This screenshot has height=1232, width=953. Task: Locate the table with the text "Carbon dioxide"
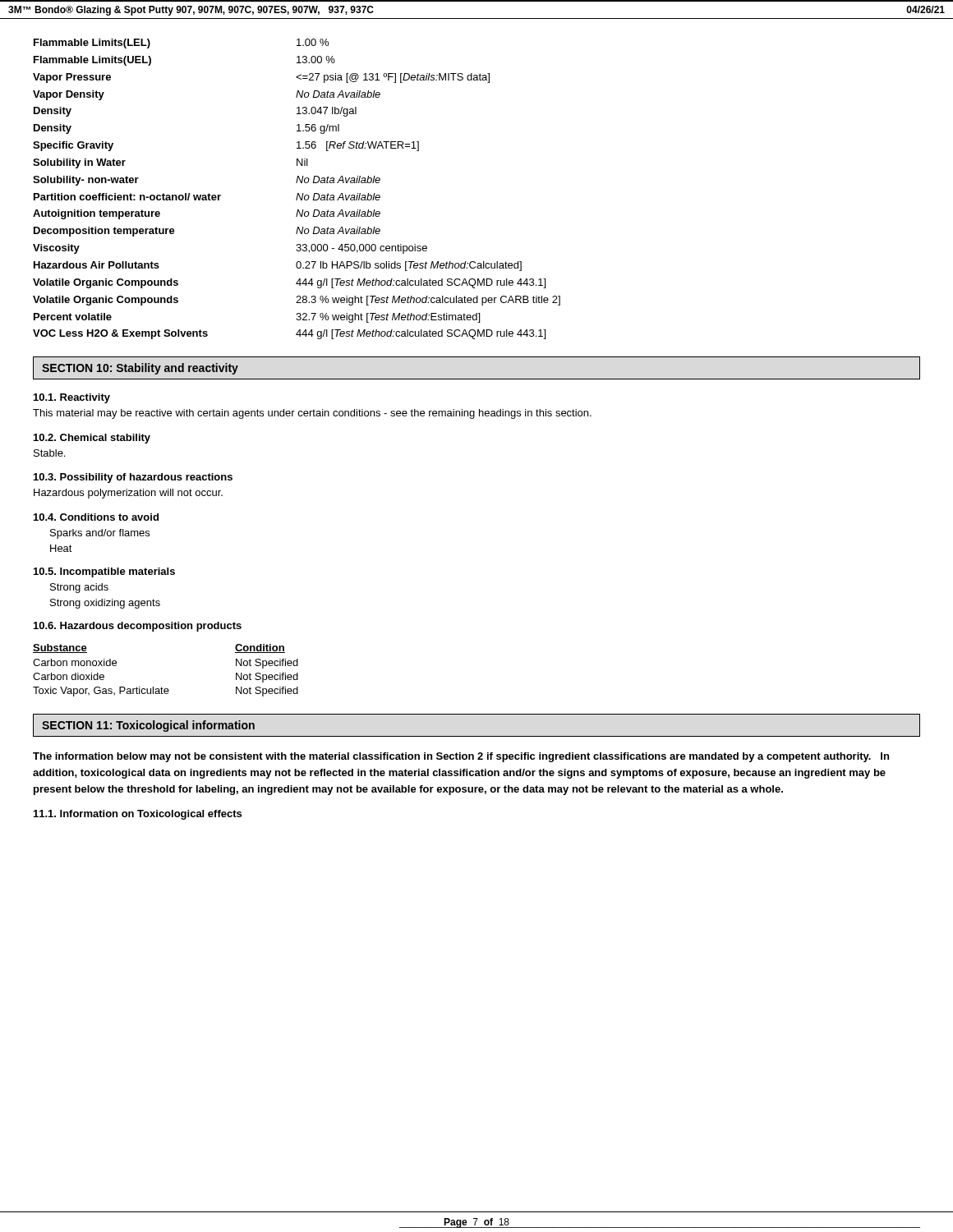click(476, 668)
